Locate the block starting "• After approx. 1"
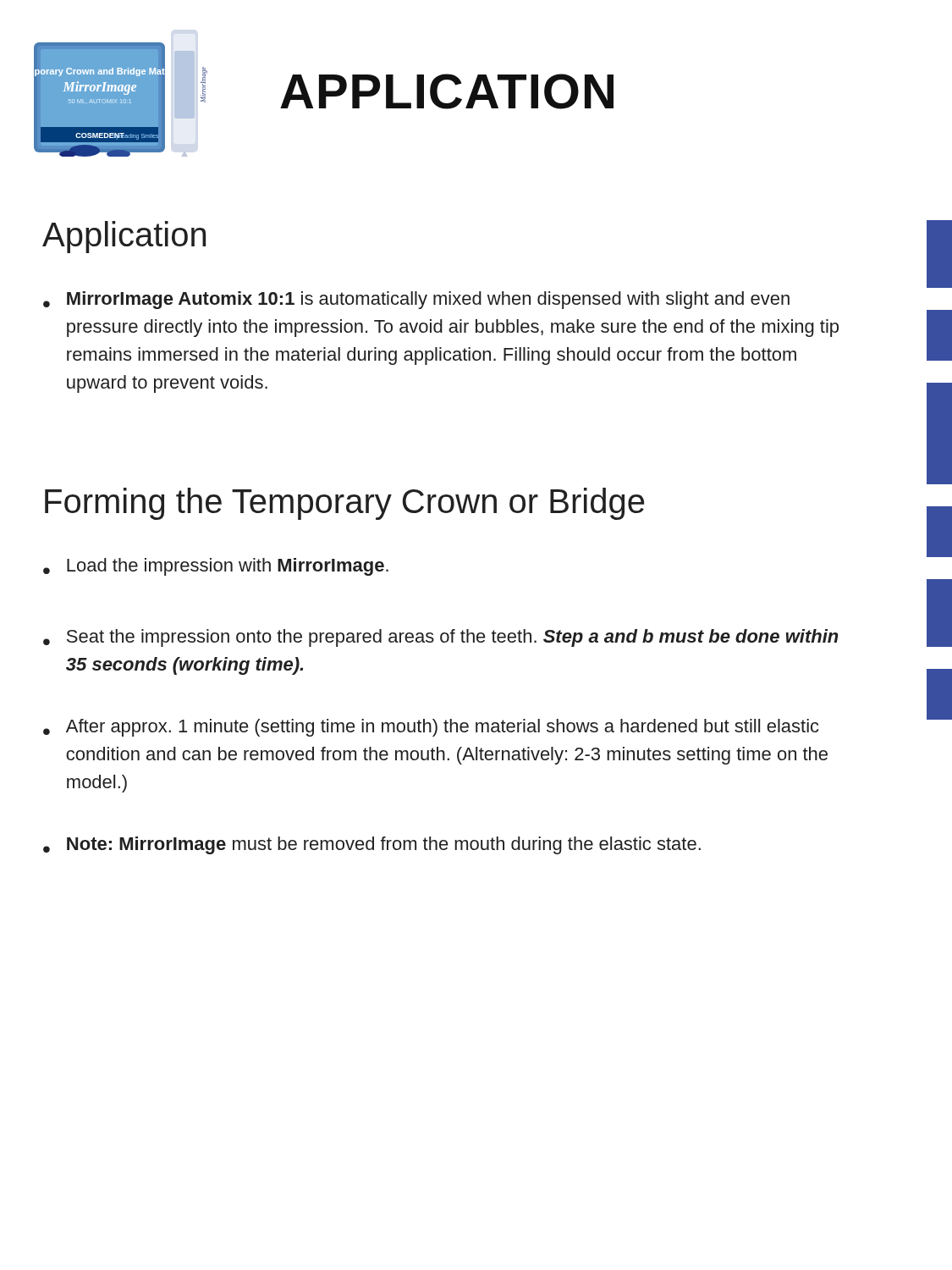 (x=448, y=754)
